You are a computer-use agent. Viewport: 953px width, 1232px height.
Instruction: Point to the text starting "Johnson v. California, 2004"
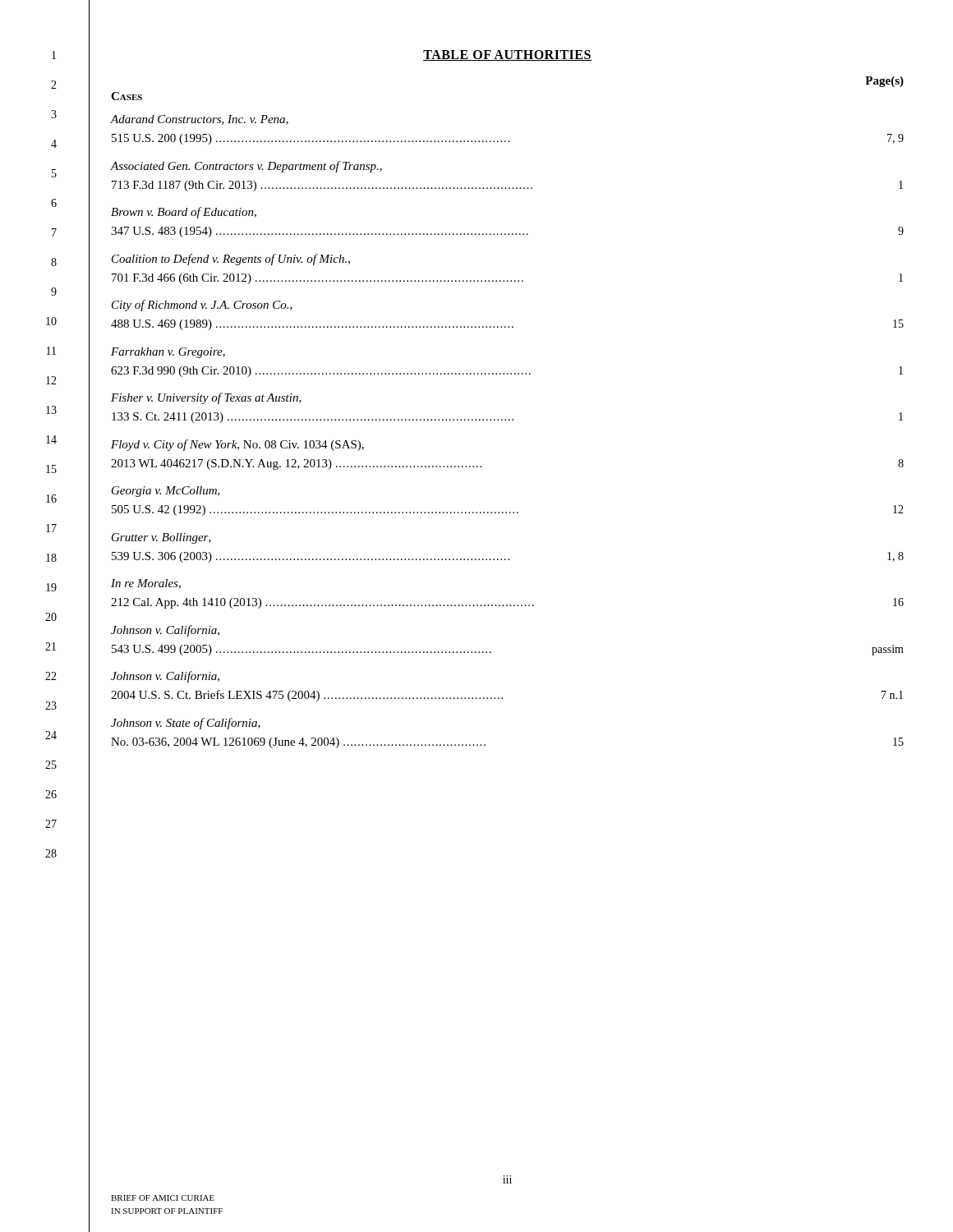point(165,677)
